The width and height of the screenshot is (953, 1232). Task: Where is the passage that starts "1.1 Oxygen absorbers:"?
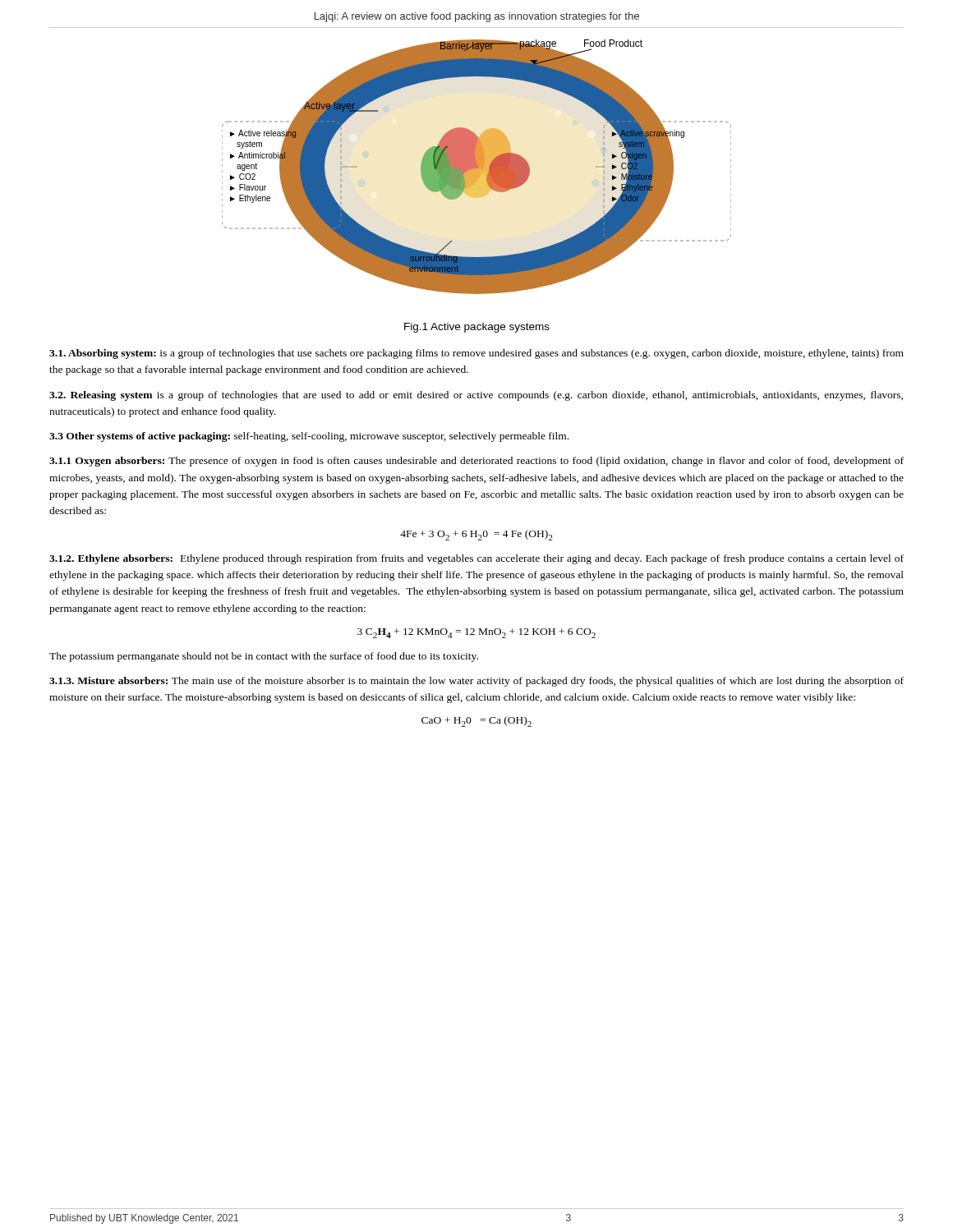[476, 485]
